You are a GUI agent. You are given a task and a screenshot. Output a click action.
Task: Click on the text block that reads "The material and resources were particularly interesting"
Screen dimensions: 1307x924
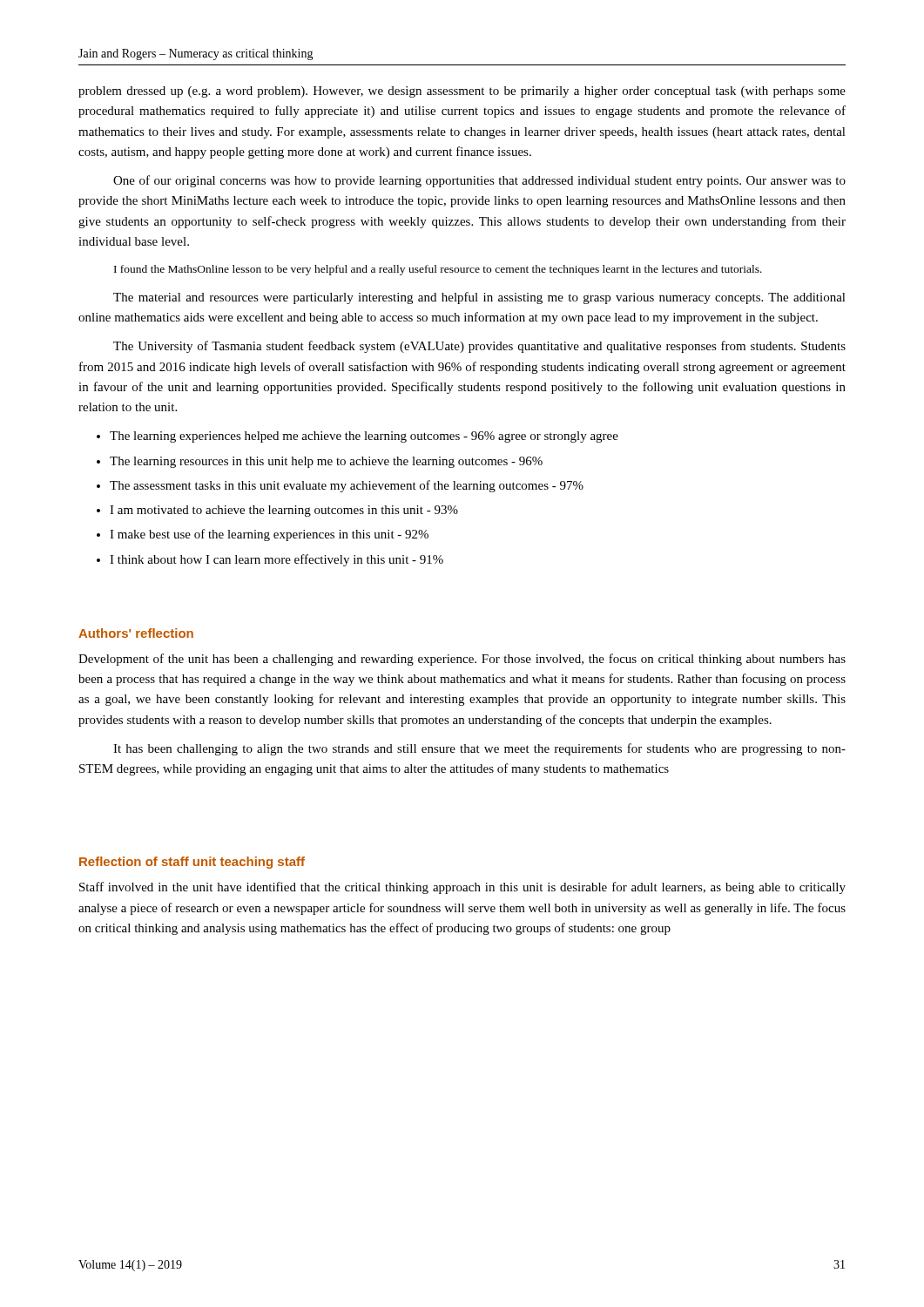(x=462, y=308)
